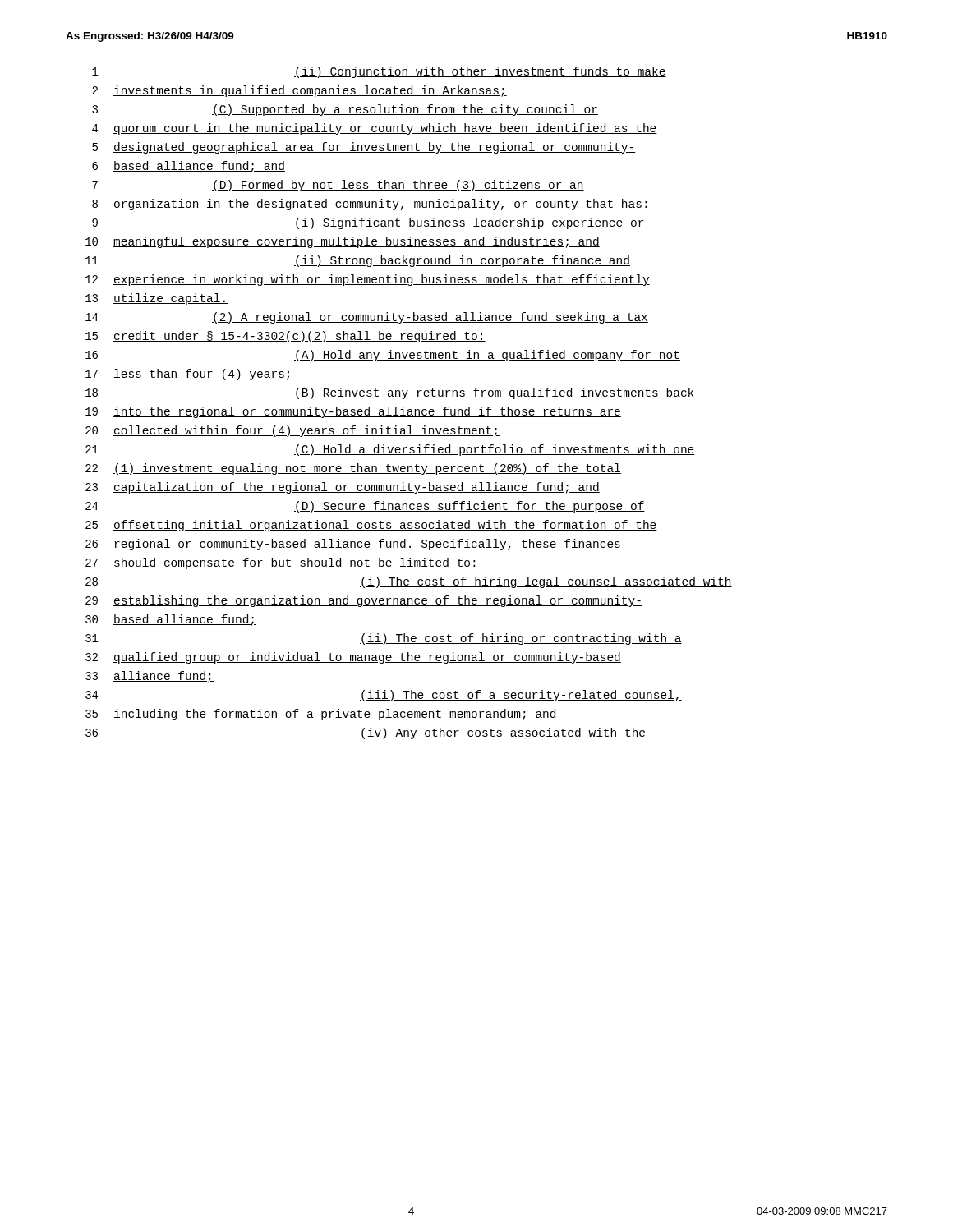Where is the passage that starts "12 experience in working with or implementing"?

[x=476, y=280]
